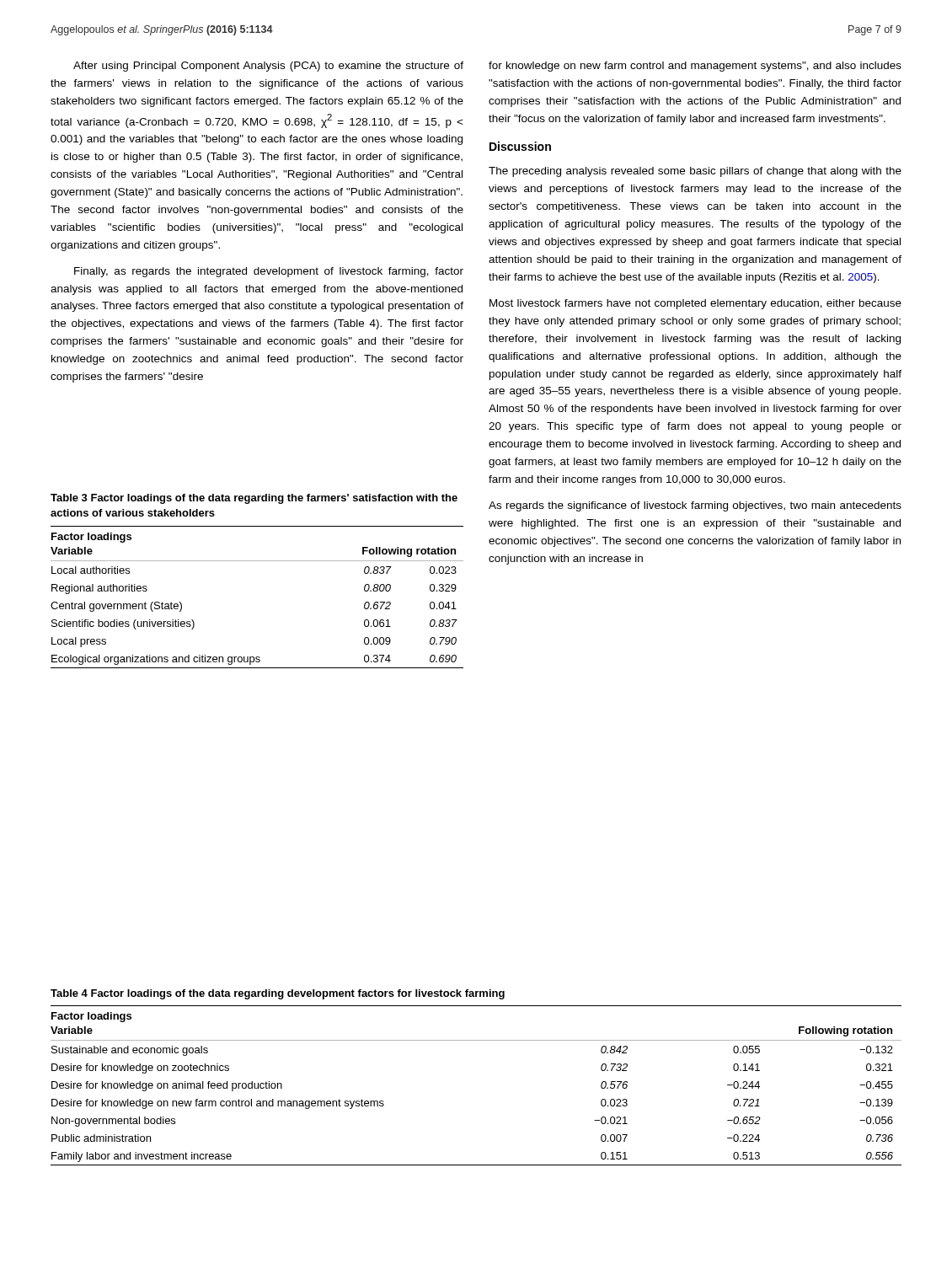
Task: Navigate to the block starting "The preceding analysis revealed some basic"
Action: click(695, 224)
